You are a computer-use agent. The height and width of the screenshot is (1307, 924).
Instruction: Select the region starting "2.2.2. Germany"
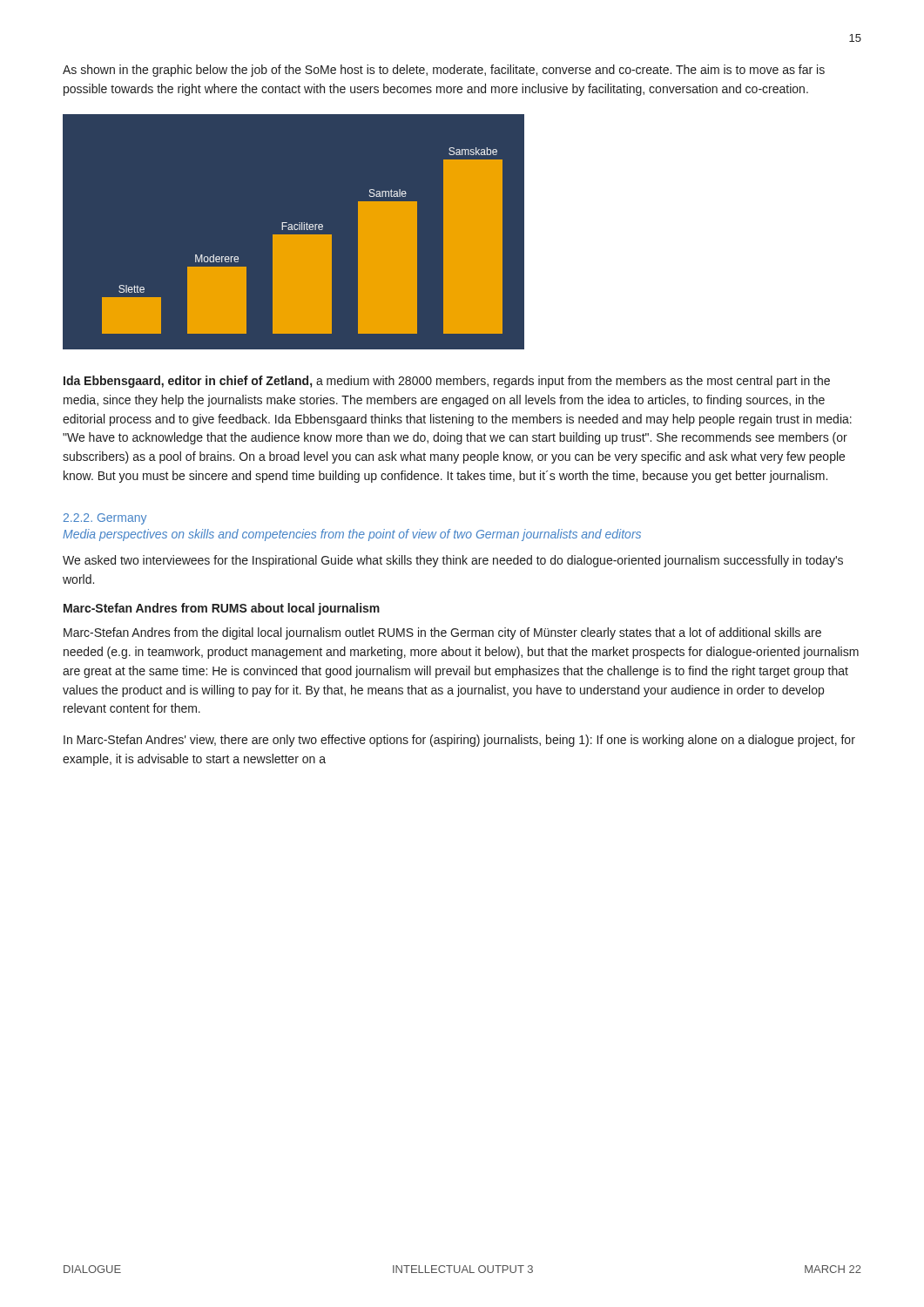click(x=105, y=517)
